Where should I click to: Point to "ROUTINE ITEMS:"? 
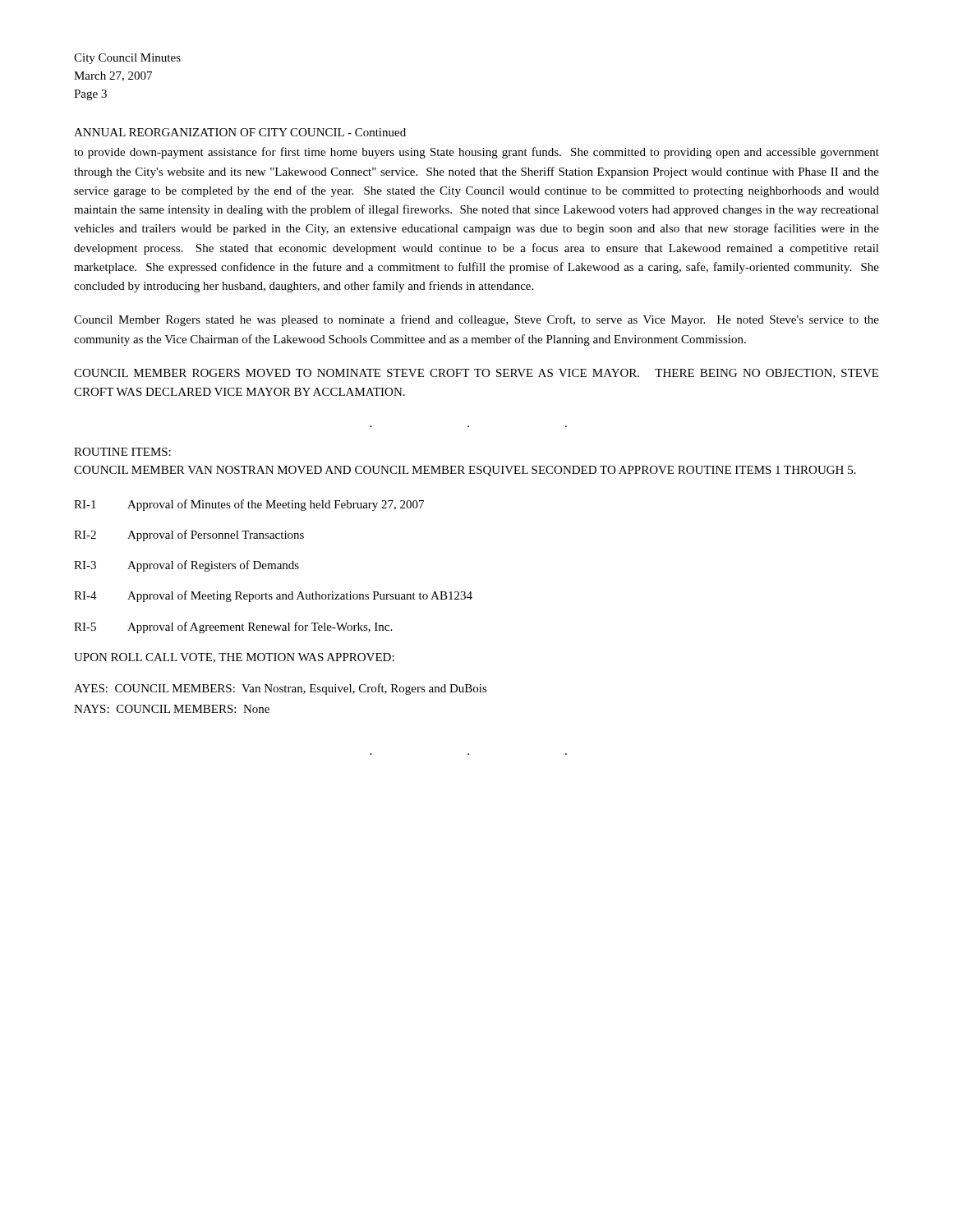(123, 452)
